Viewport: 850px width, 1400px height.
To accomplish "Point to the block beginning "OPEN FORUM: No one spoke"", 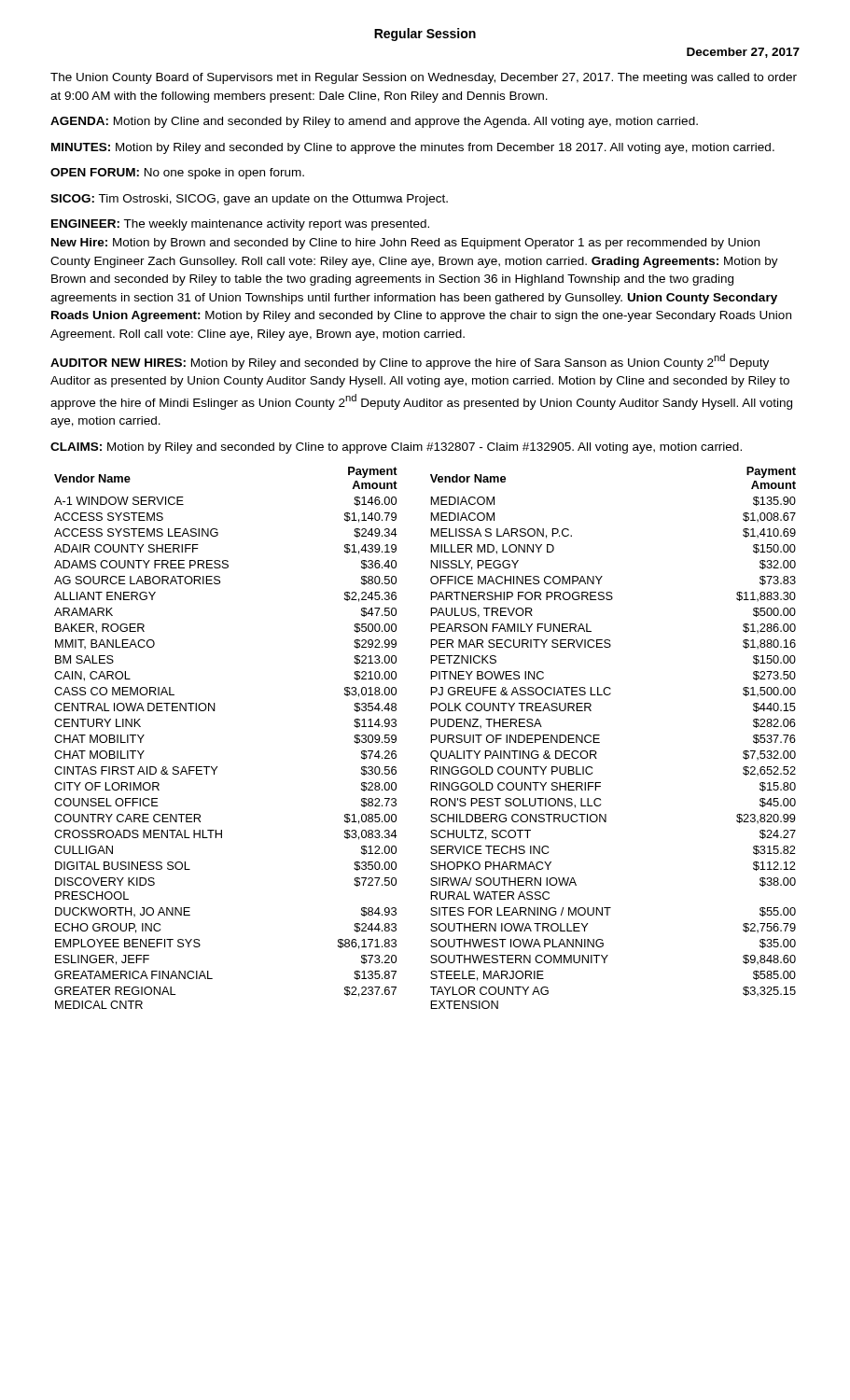I will point(178,172).
